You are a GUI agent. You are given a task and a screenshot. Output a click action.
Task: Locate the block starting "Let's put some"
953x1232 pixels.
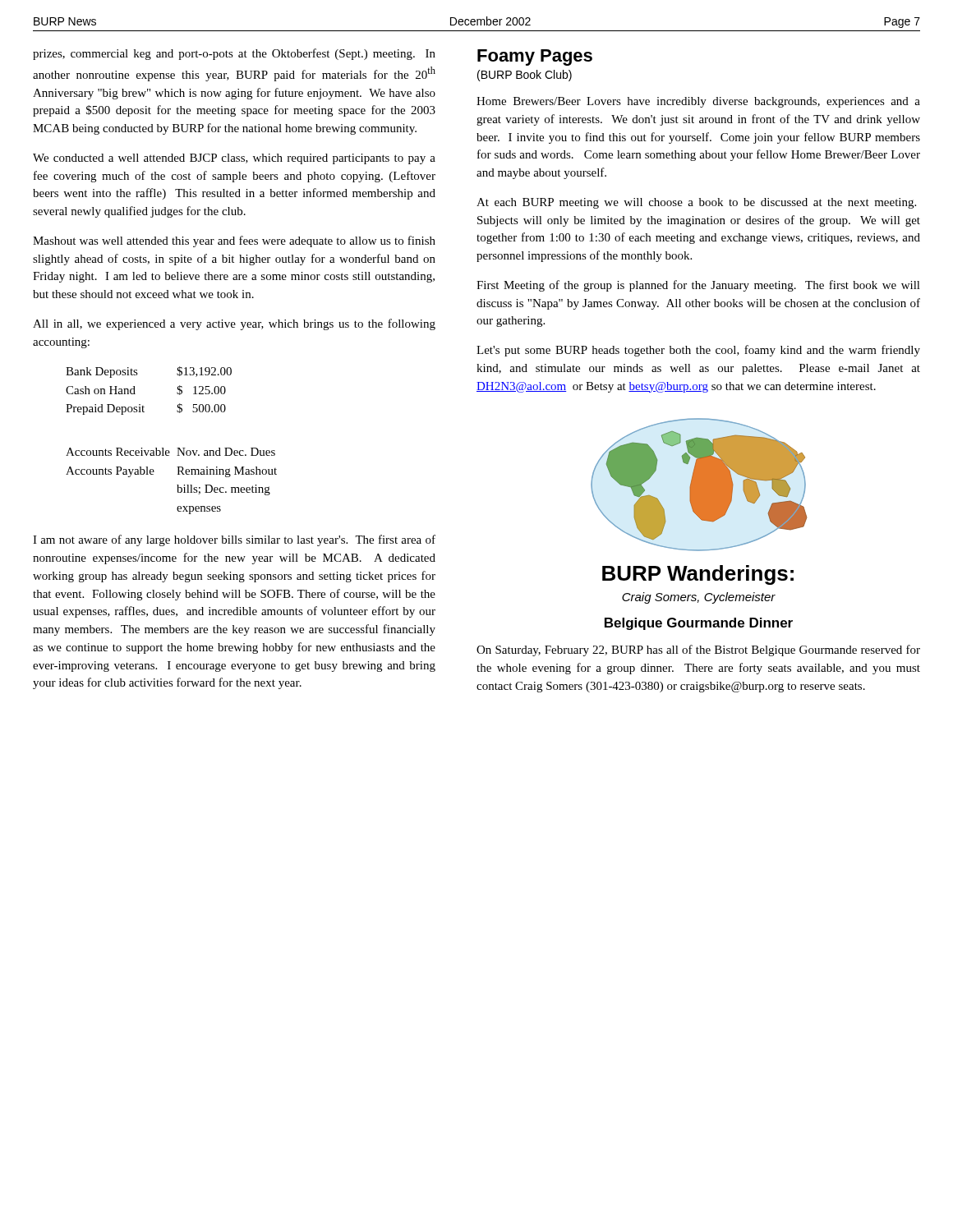pyautogui.click(x=698, y=368)
